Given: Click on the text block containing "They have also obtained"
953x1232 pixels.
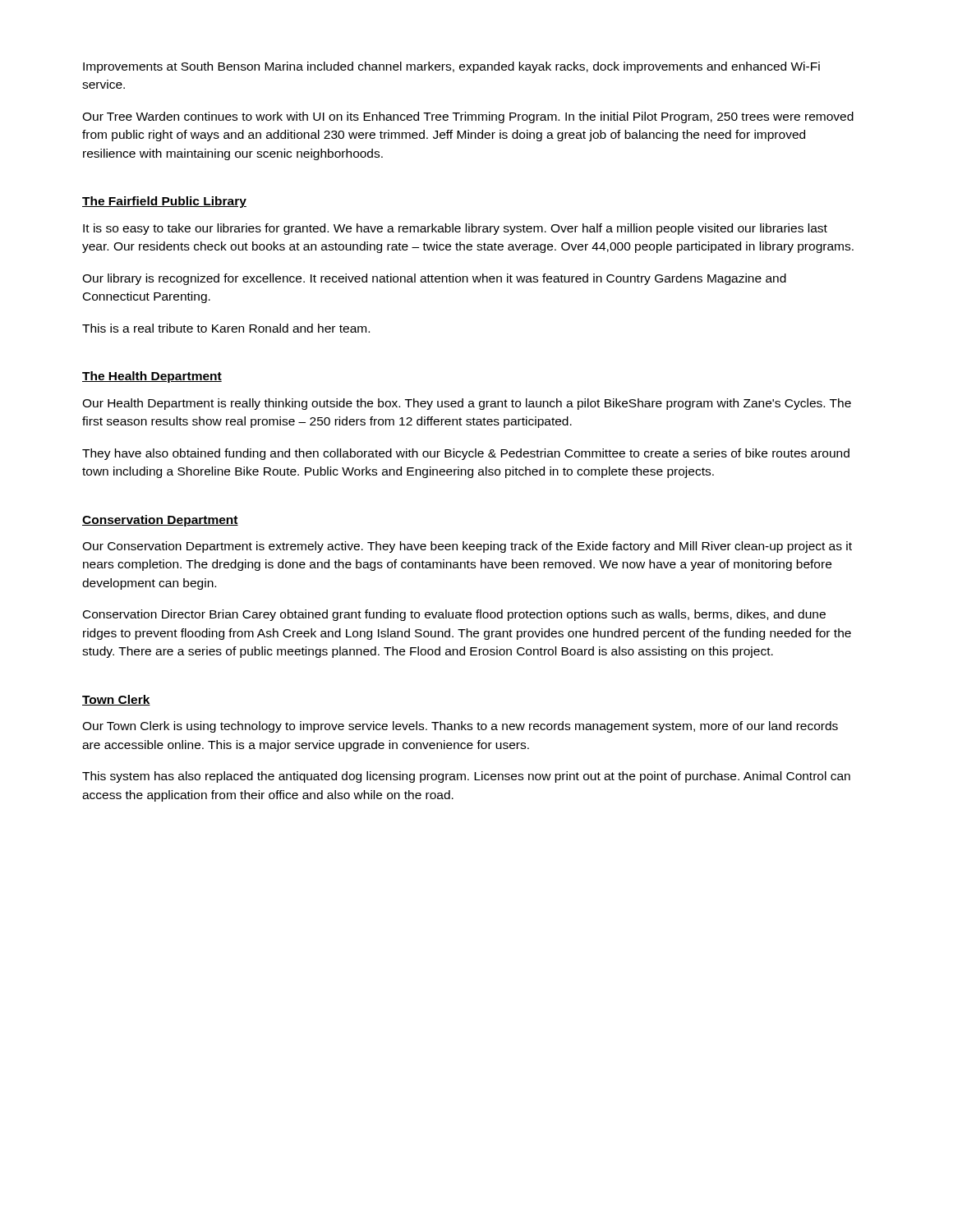Looking at the screenshot, I should pyautogui.click(x=466, y=462).
